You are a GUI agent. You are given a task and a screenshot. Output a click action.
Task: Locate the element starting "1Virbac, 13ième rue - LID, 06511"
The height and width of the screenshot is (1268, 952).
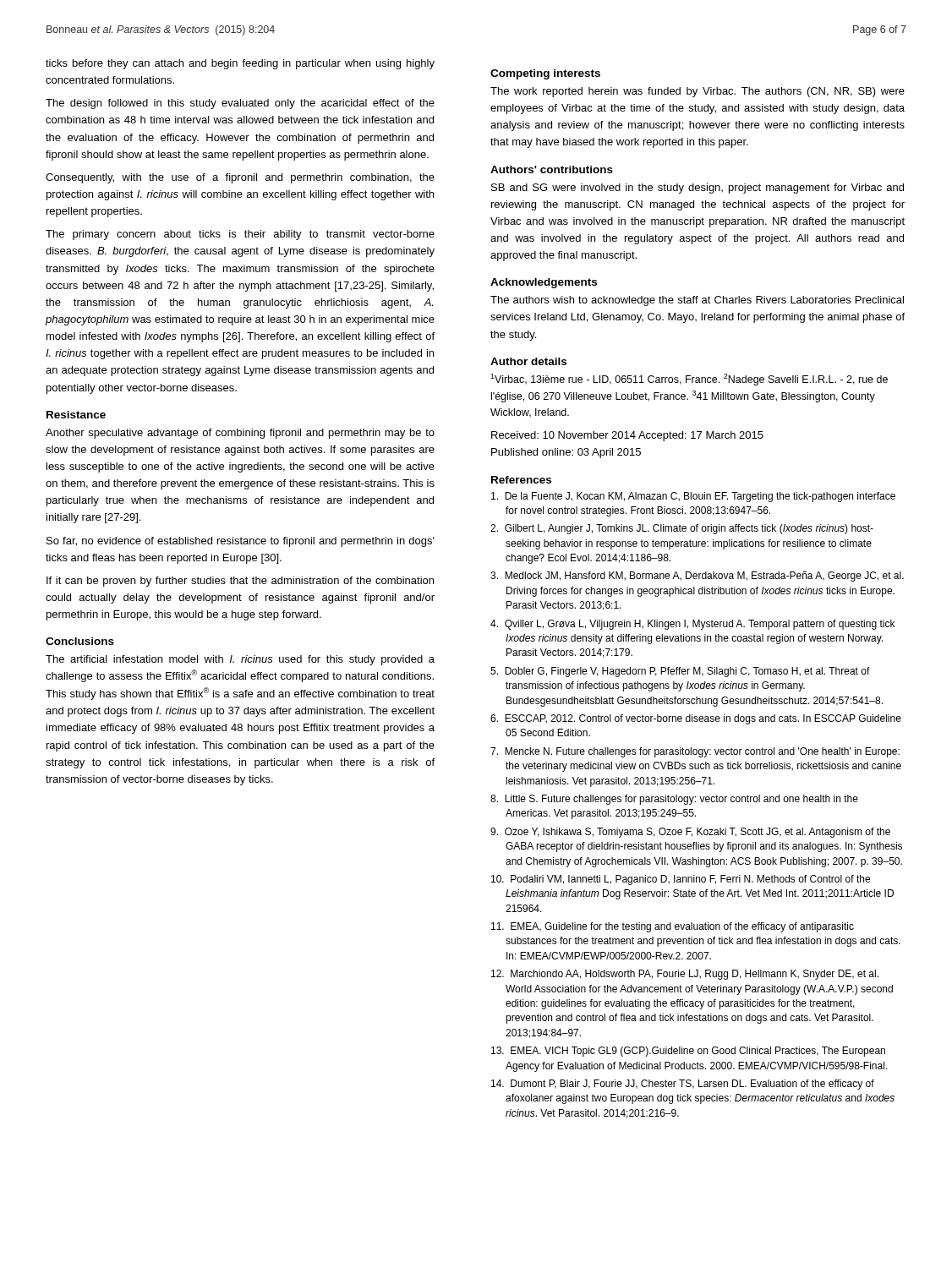point(689,395)
